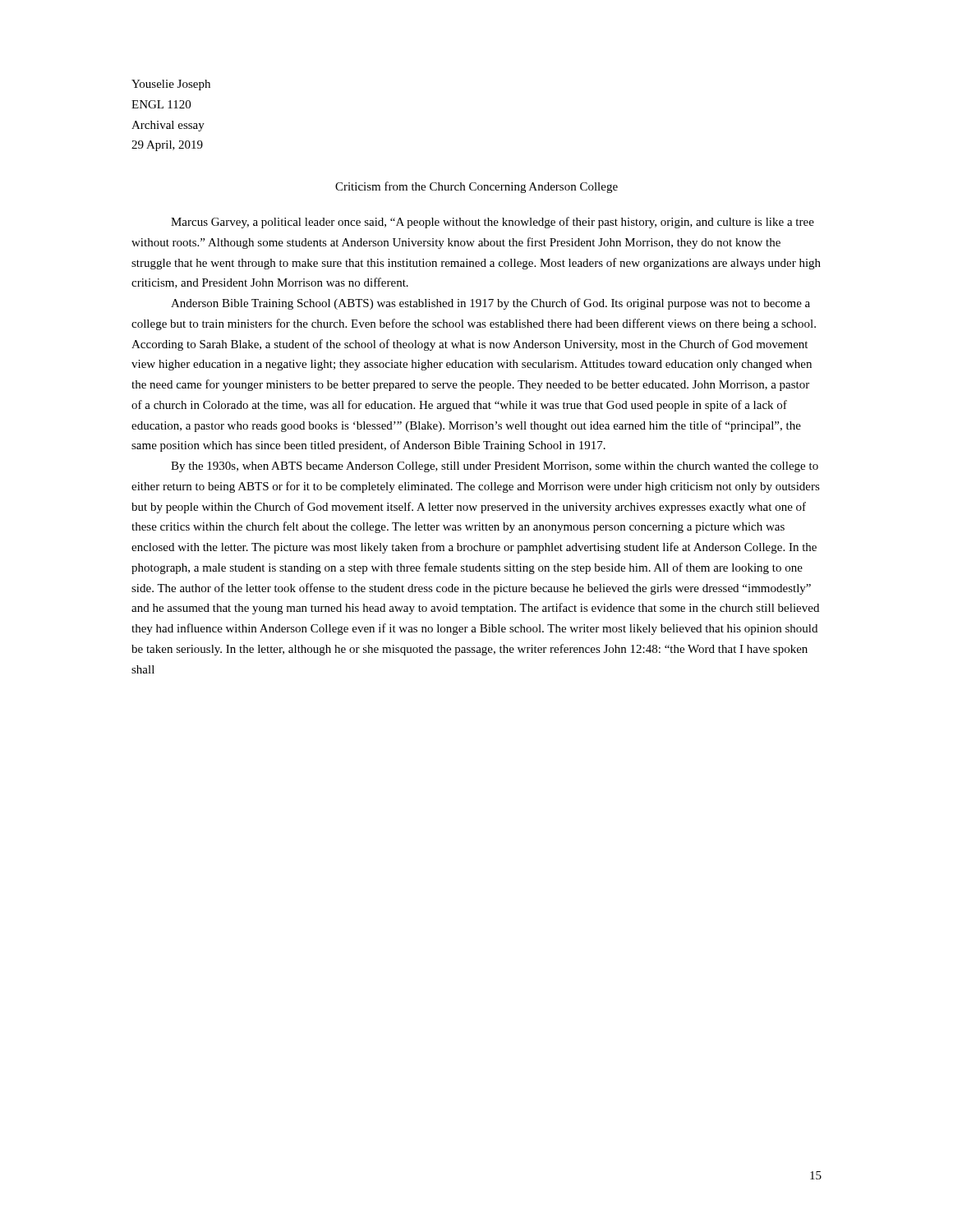Select the text block containing "Youselie Joseph ENGL 1120 Archival essay"
Image resolution: width=953 pixels, height=1232 pixels.
pos(171,114)
